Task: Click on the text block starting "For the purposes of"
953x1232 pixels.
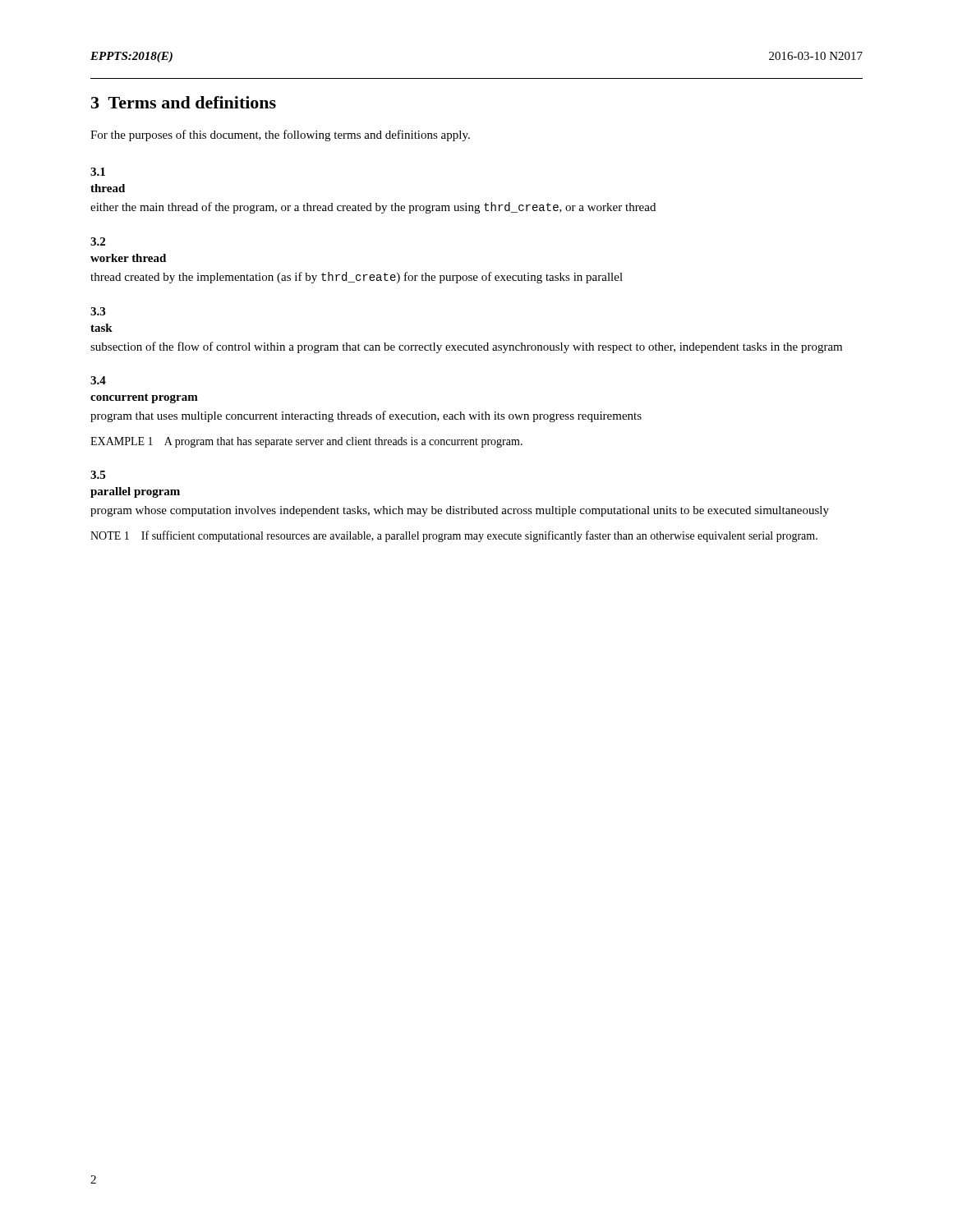Action: pyautogui.click(x=280, y=135)
